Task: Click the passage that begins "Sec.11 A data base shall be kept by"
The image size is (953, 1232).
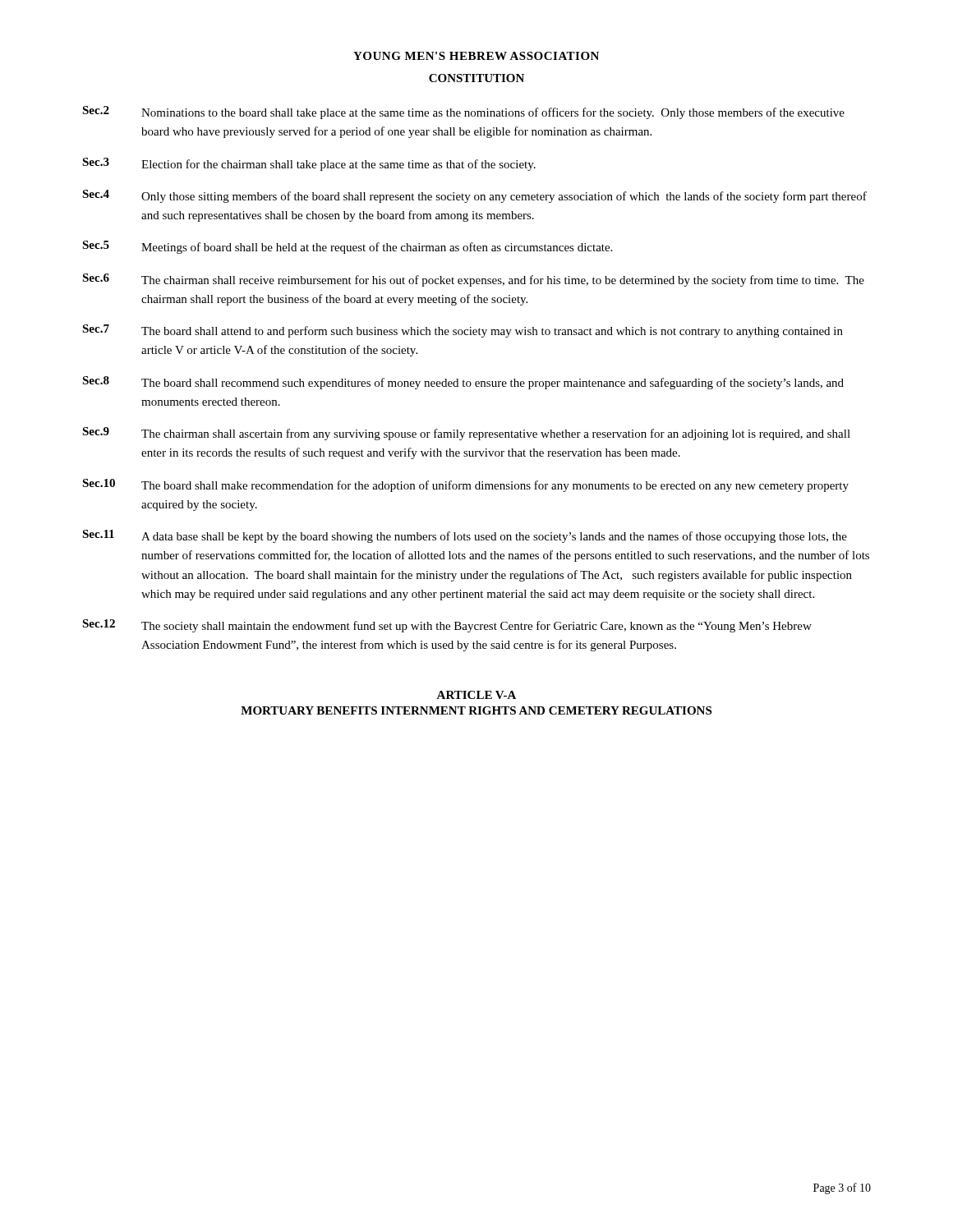Action: click(476, 565)
